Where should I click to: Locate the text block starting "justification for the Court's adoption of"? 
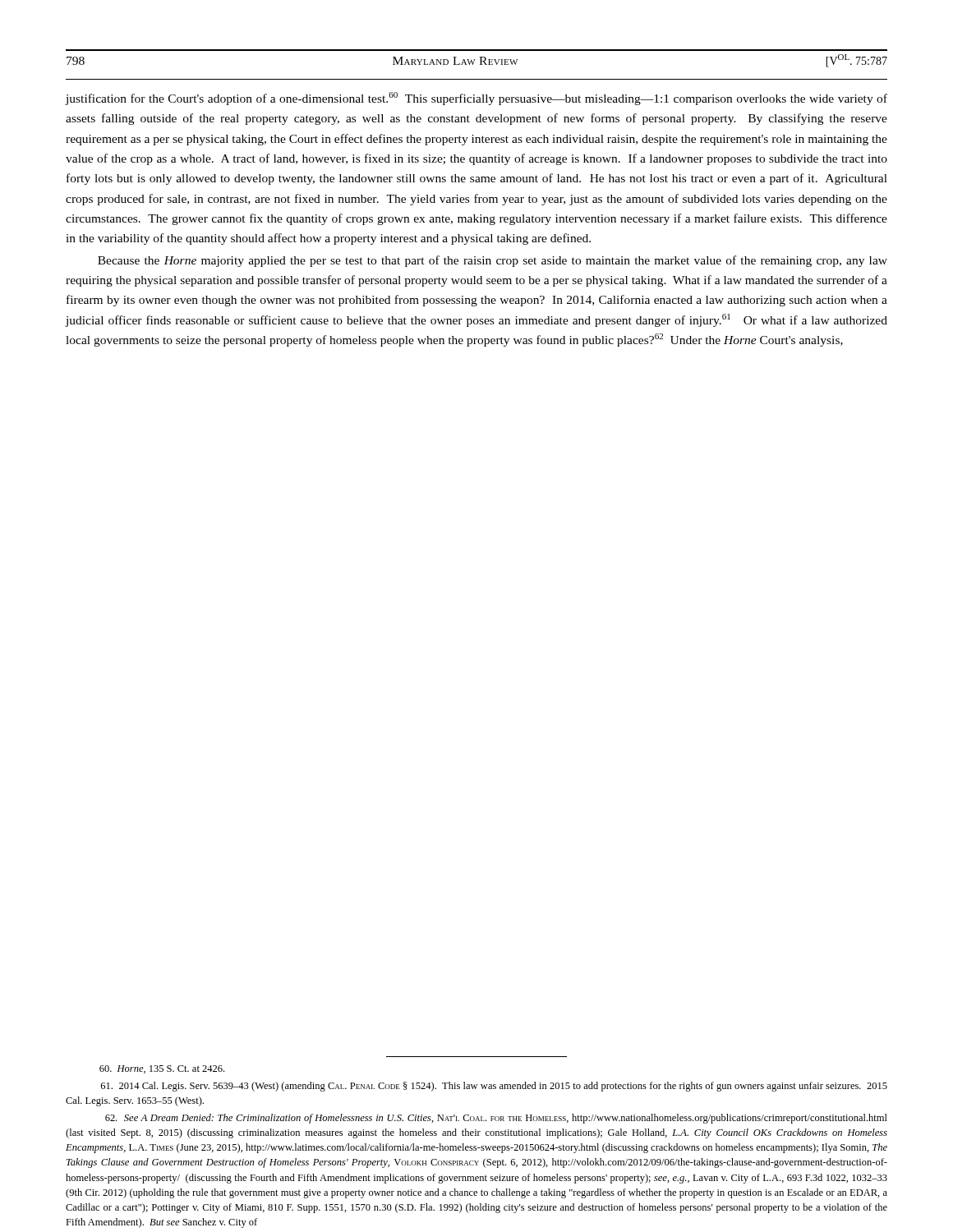pos(476,169)
